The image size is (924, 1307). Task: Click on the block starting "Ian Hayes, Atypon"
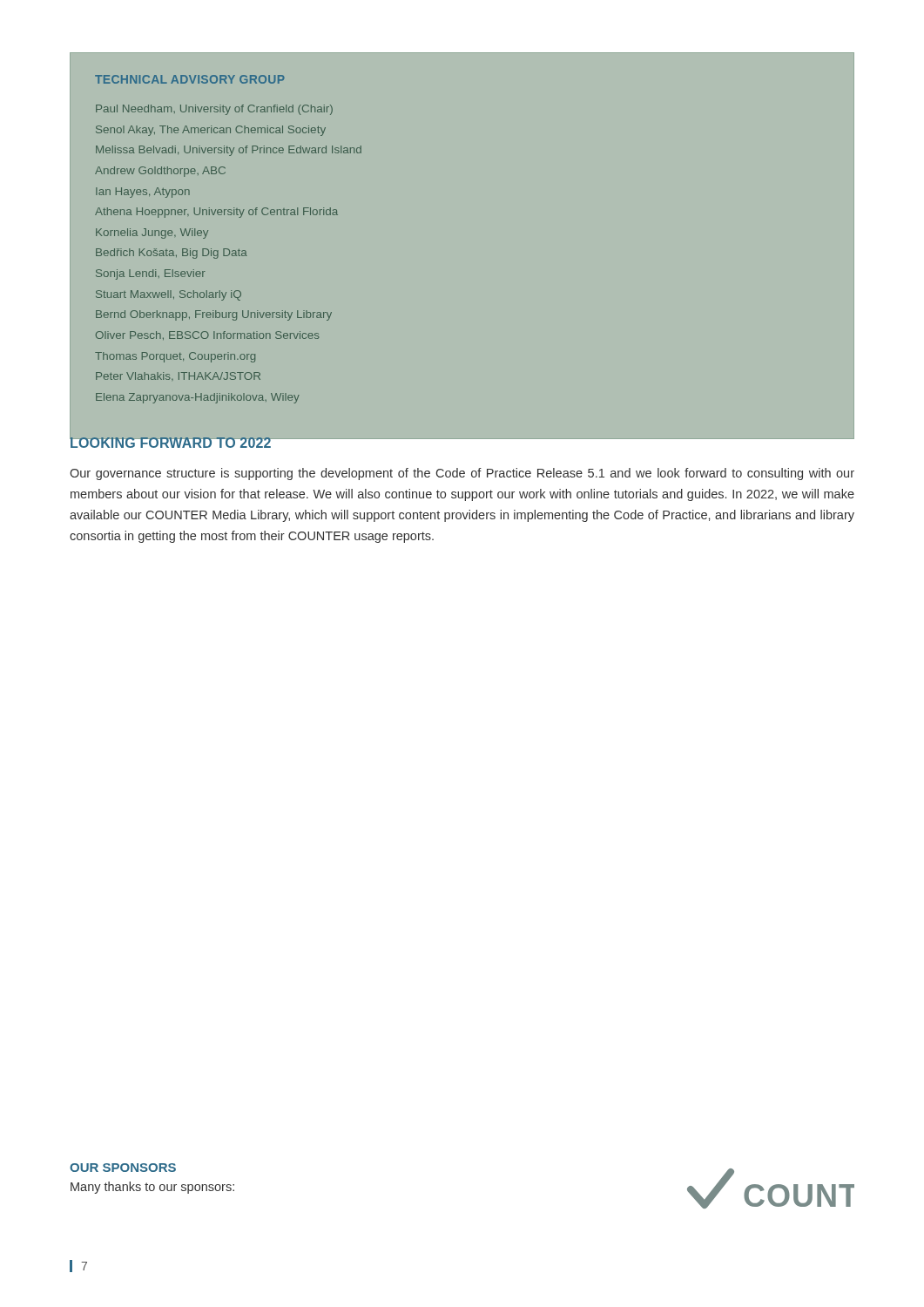pyautogui.click(x=143, y=191)
